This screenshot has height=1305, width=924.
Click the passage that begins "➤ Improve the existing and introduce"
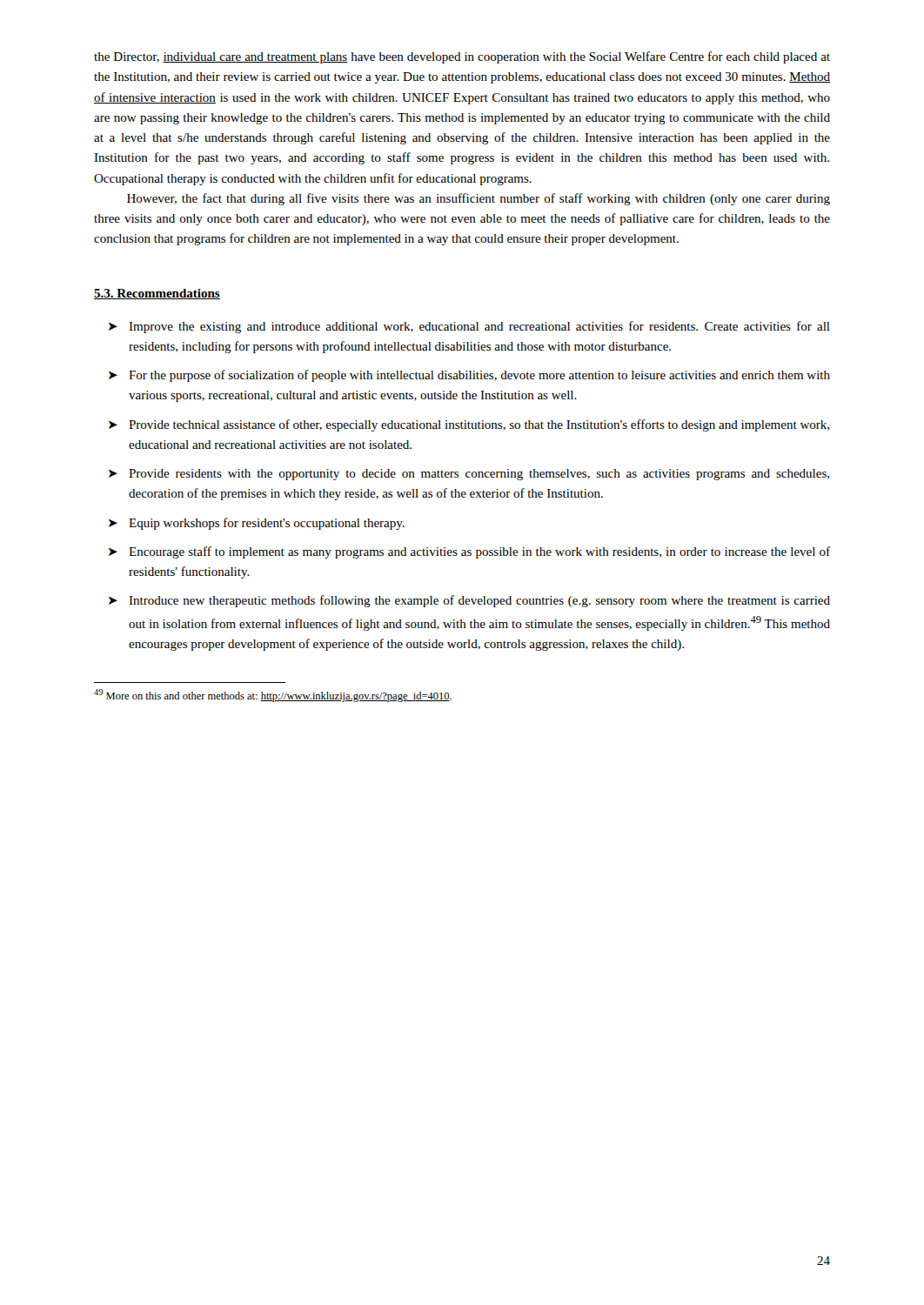point(462,336)
